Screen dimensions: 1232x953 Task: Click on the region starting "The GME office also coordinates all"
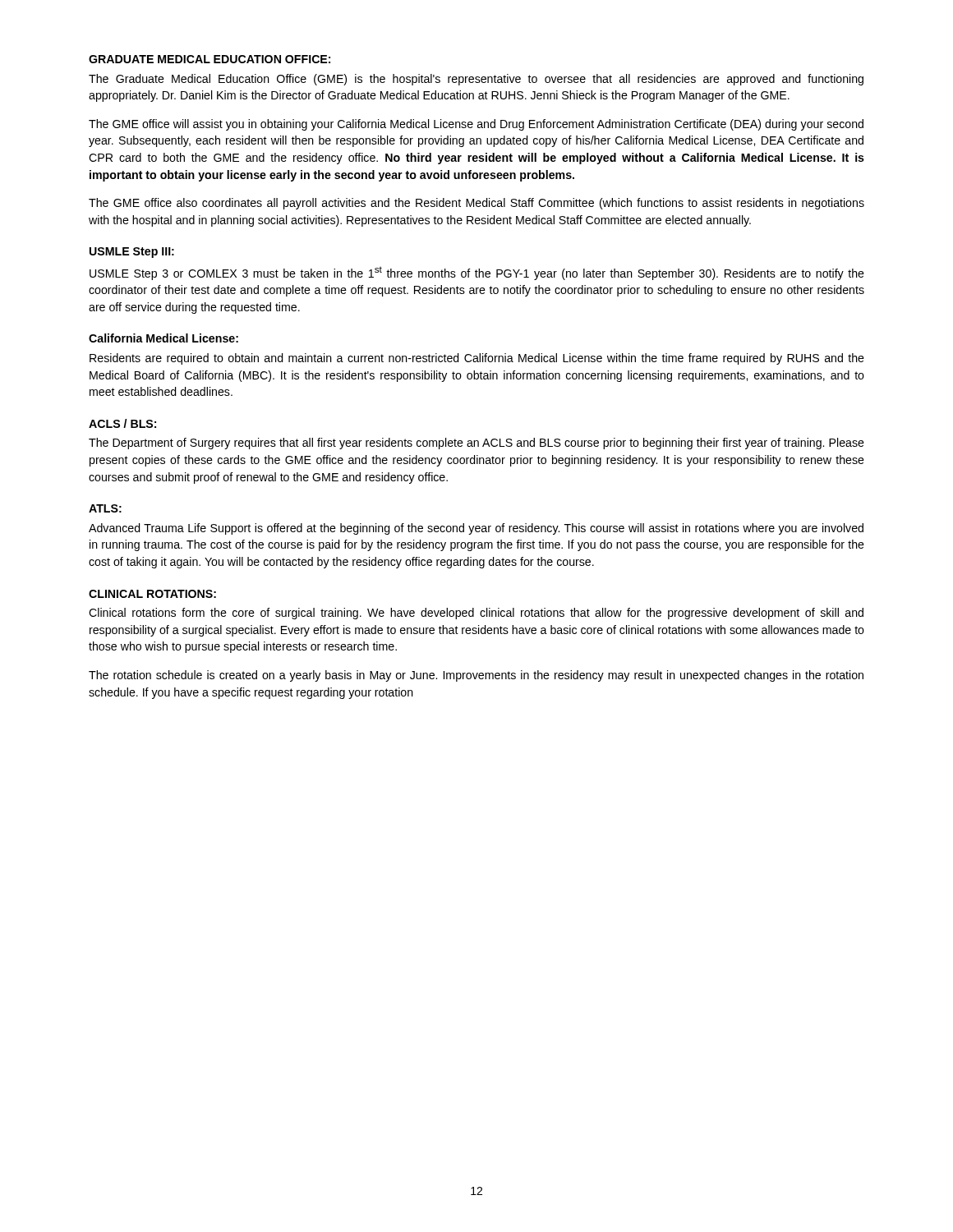coord(476,212)
